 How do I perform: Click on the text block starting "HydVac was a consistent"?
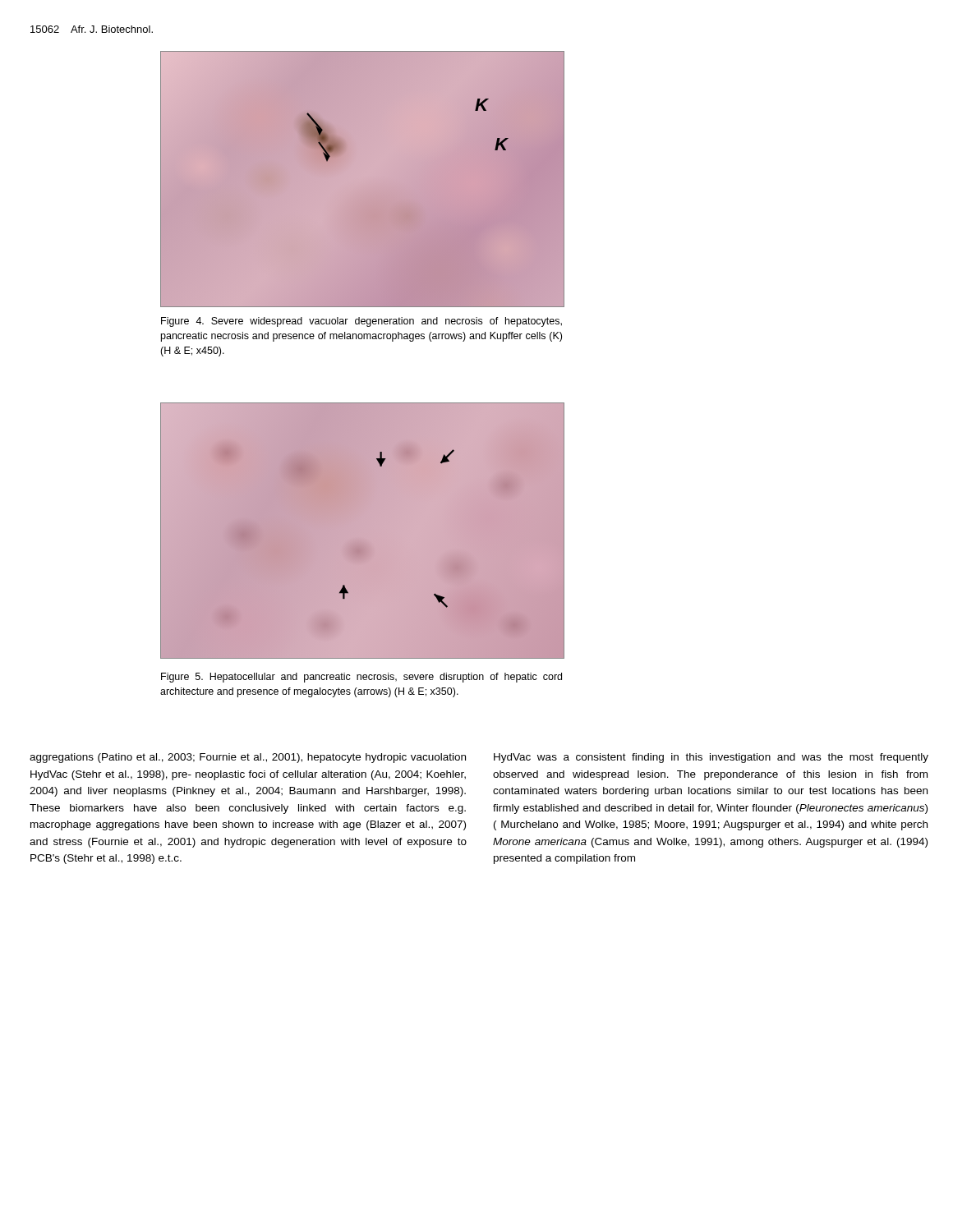point(711,807)
